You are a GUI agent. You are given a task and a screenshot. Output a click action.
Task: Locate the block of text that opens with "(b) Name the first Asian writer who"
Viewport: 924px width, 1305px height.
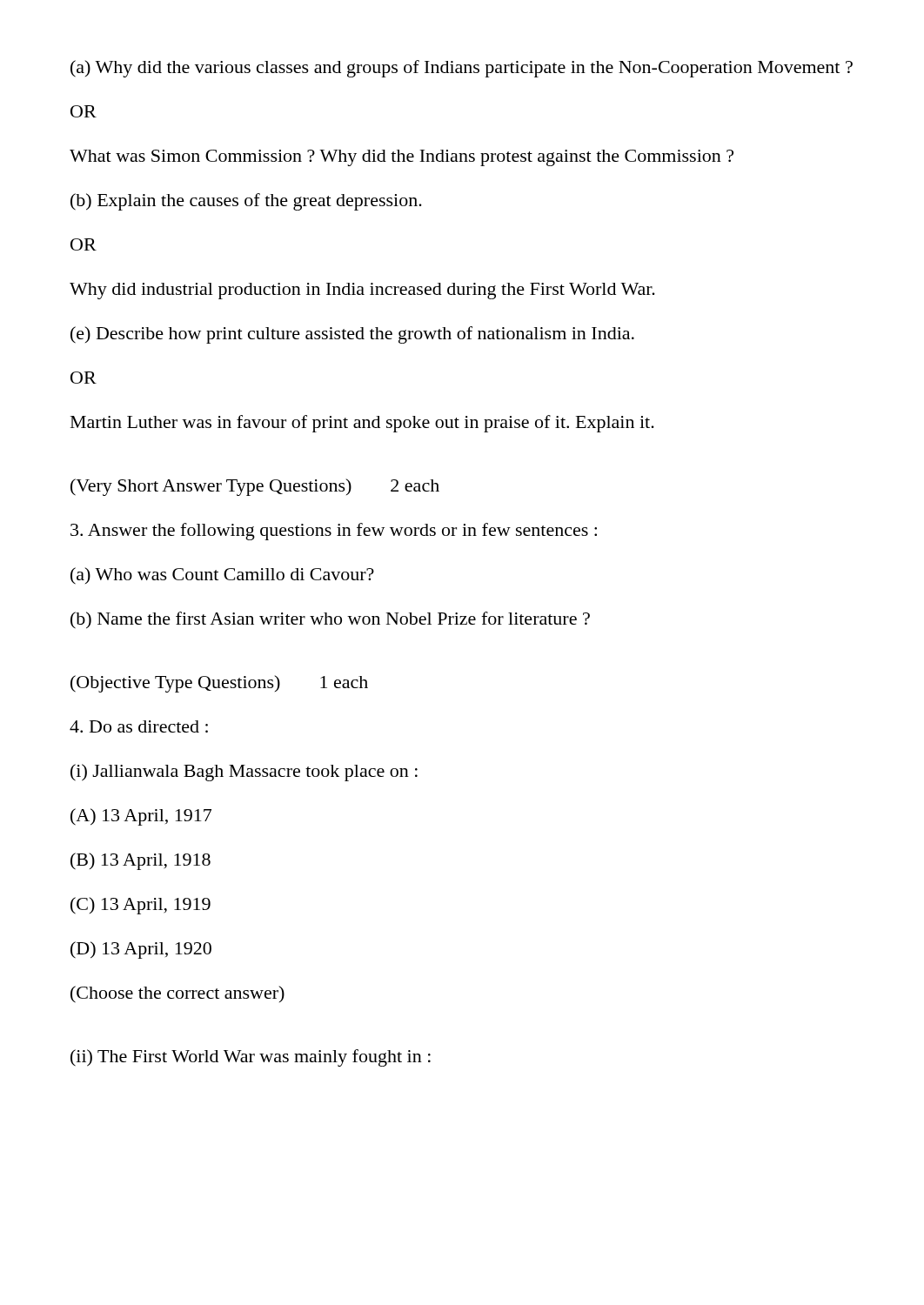tap(330, 618)
